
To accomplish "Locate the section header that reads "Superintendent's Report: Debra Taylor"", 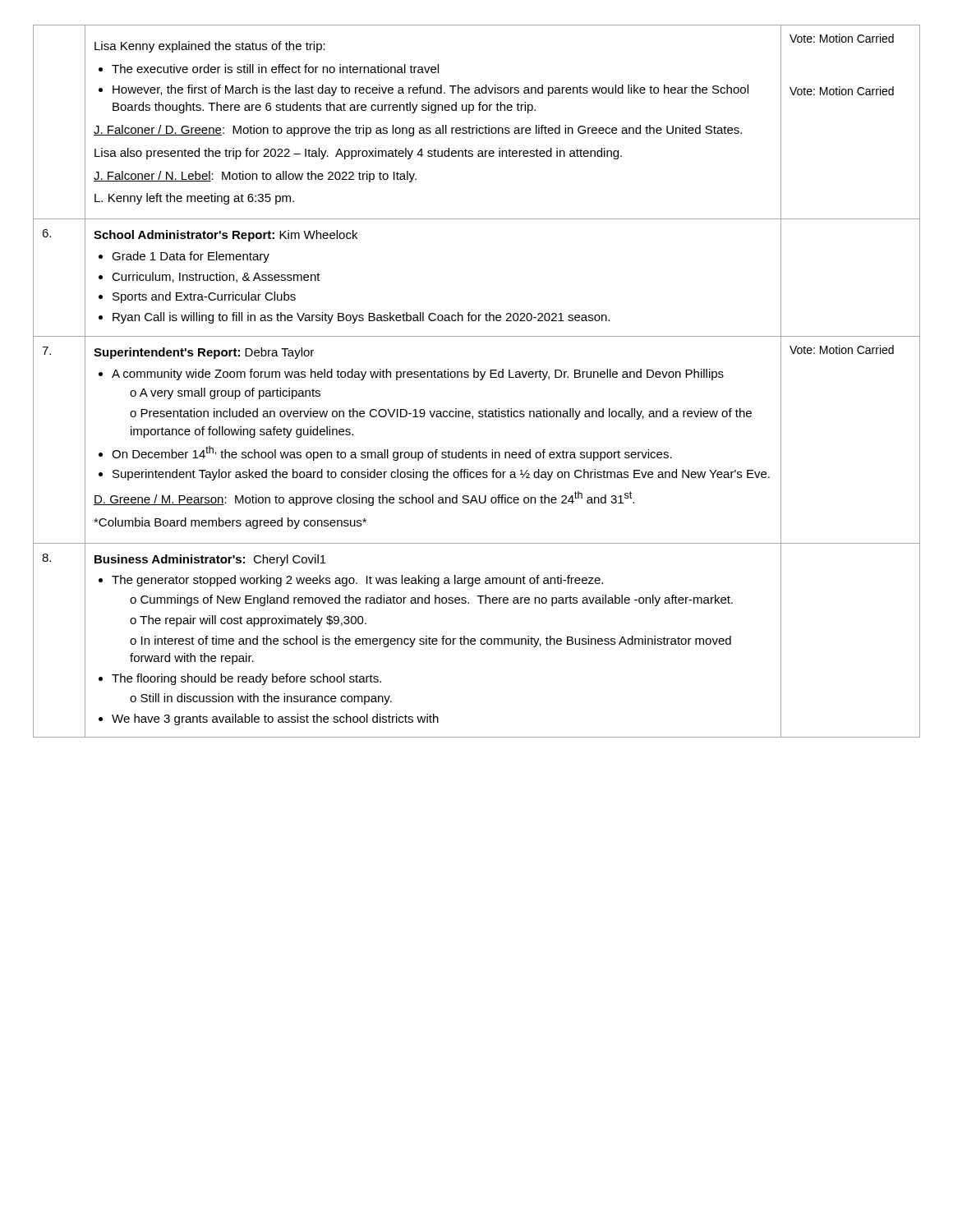I will click(x=204, y=352).
